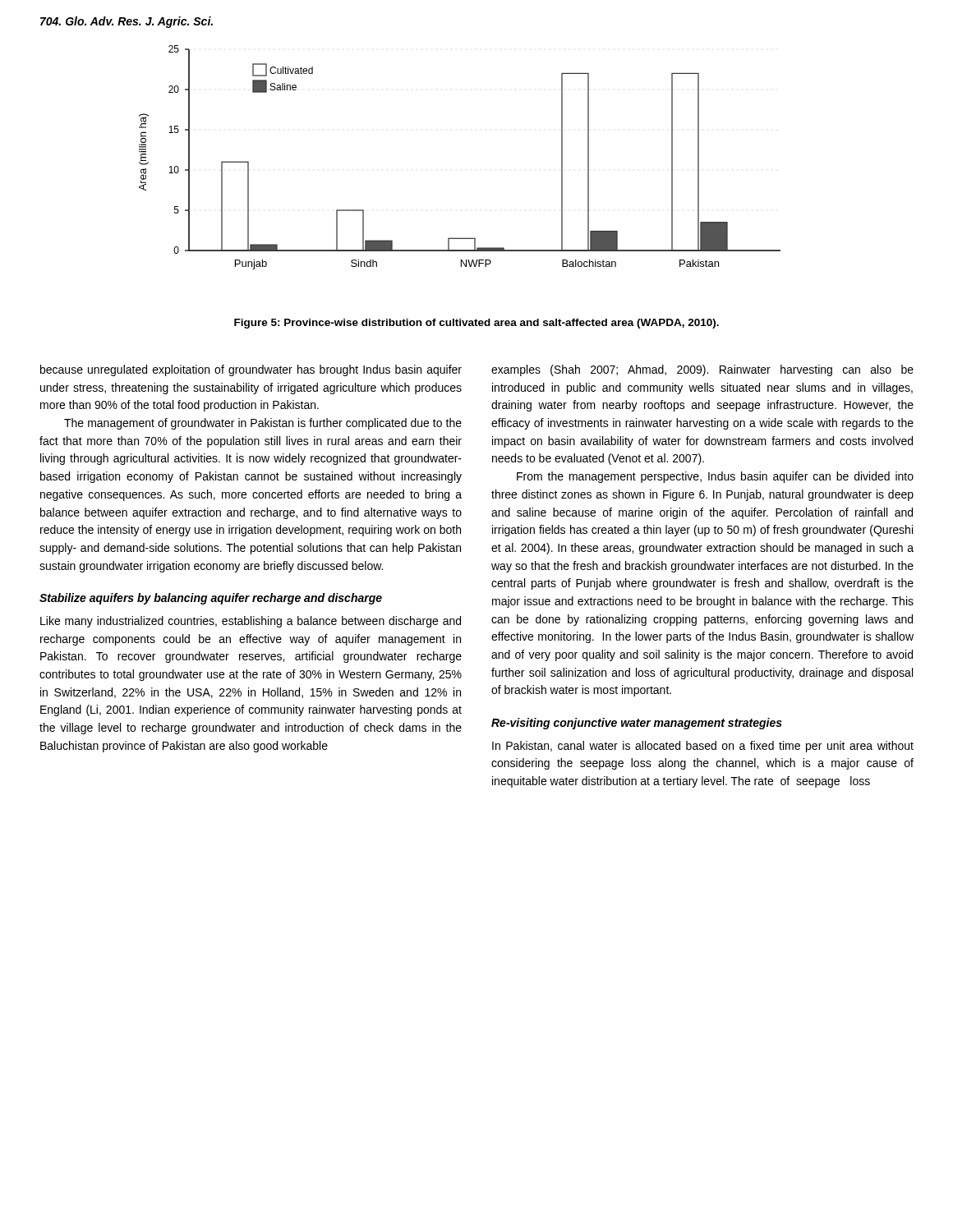This screenshot has height=1232, width=953.
Task: Locate the element starting "Stabilize aquifers by balancing aquifer recharge and discharge"
Action: click(x=211, y=598)
